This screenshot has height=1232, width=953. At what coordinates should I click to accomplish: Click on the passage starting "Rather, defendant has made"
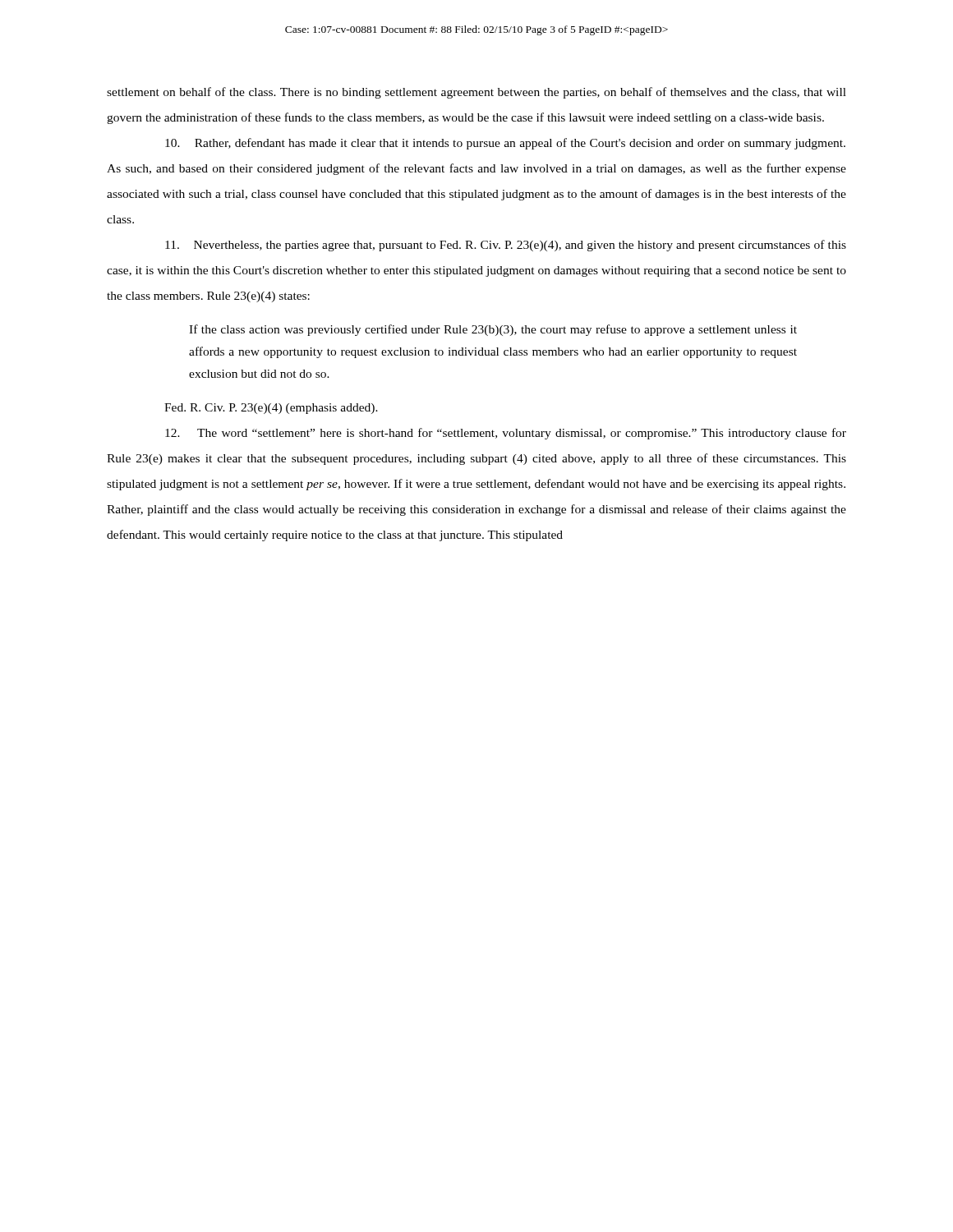476,181
